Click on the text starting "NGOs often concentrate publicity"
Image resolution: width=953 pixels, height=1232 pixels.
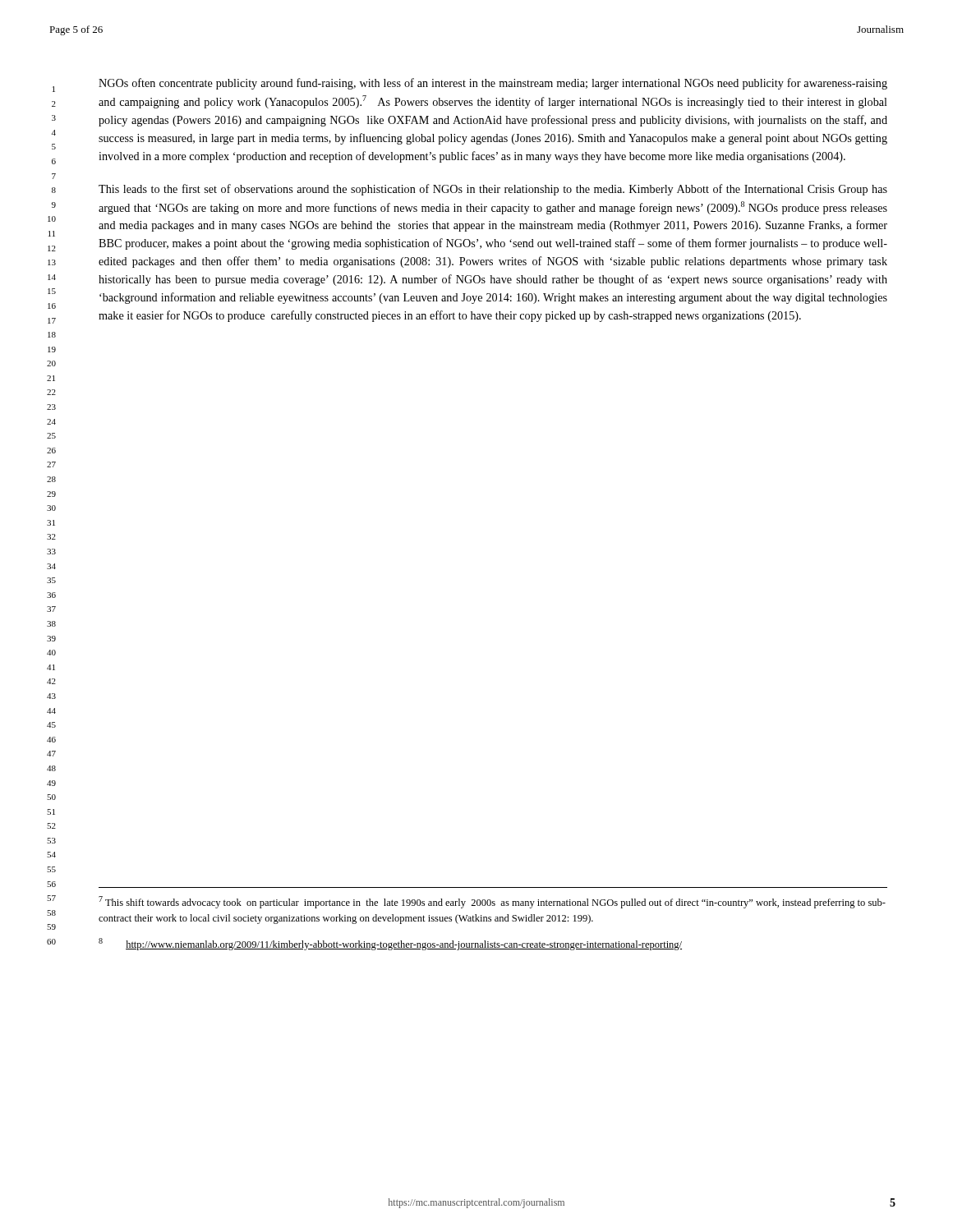tap(493, 119)
